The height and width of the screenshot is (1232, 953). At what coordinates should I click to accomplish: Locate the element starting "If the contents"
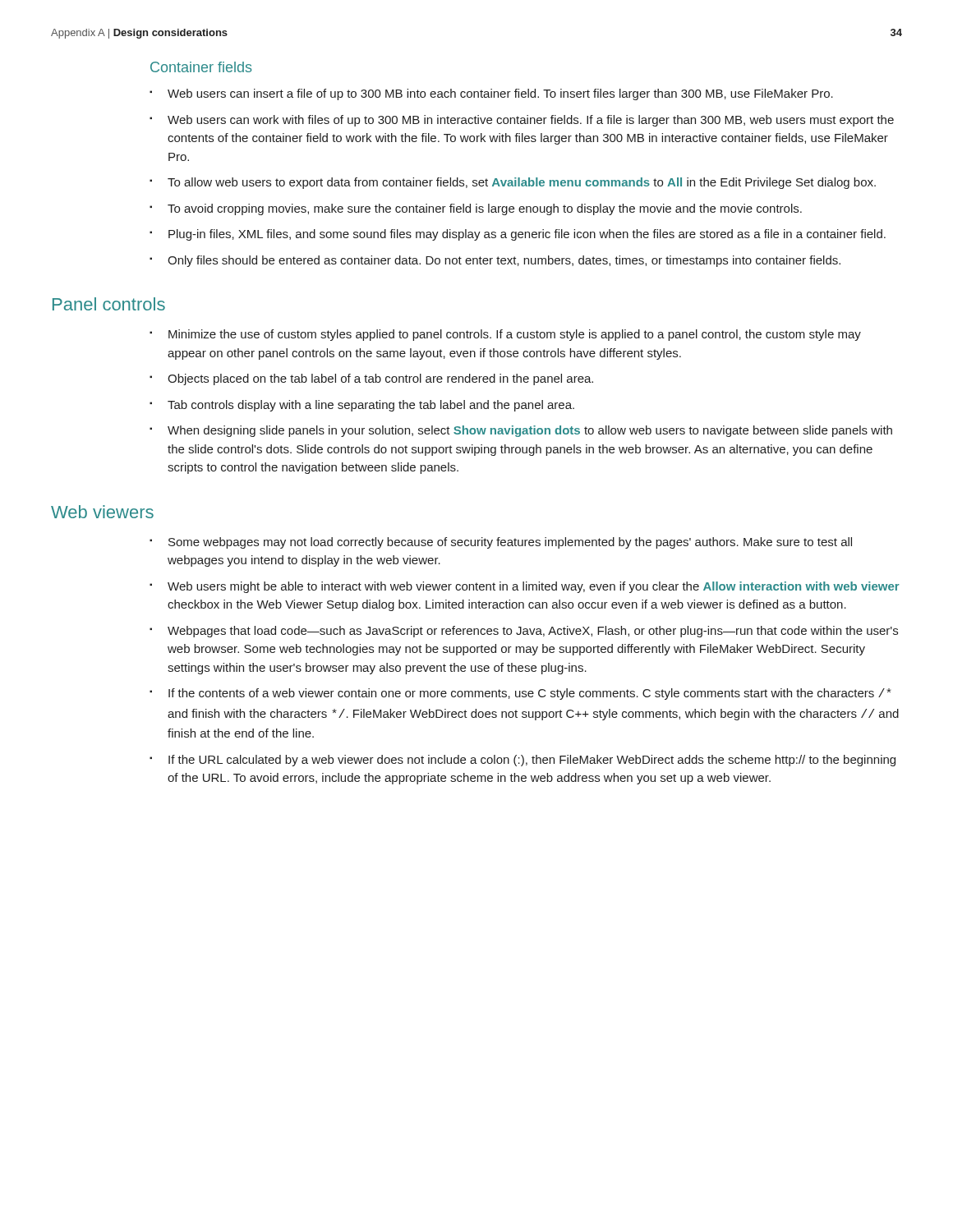point(533,713)
